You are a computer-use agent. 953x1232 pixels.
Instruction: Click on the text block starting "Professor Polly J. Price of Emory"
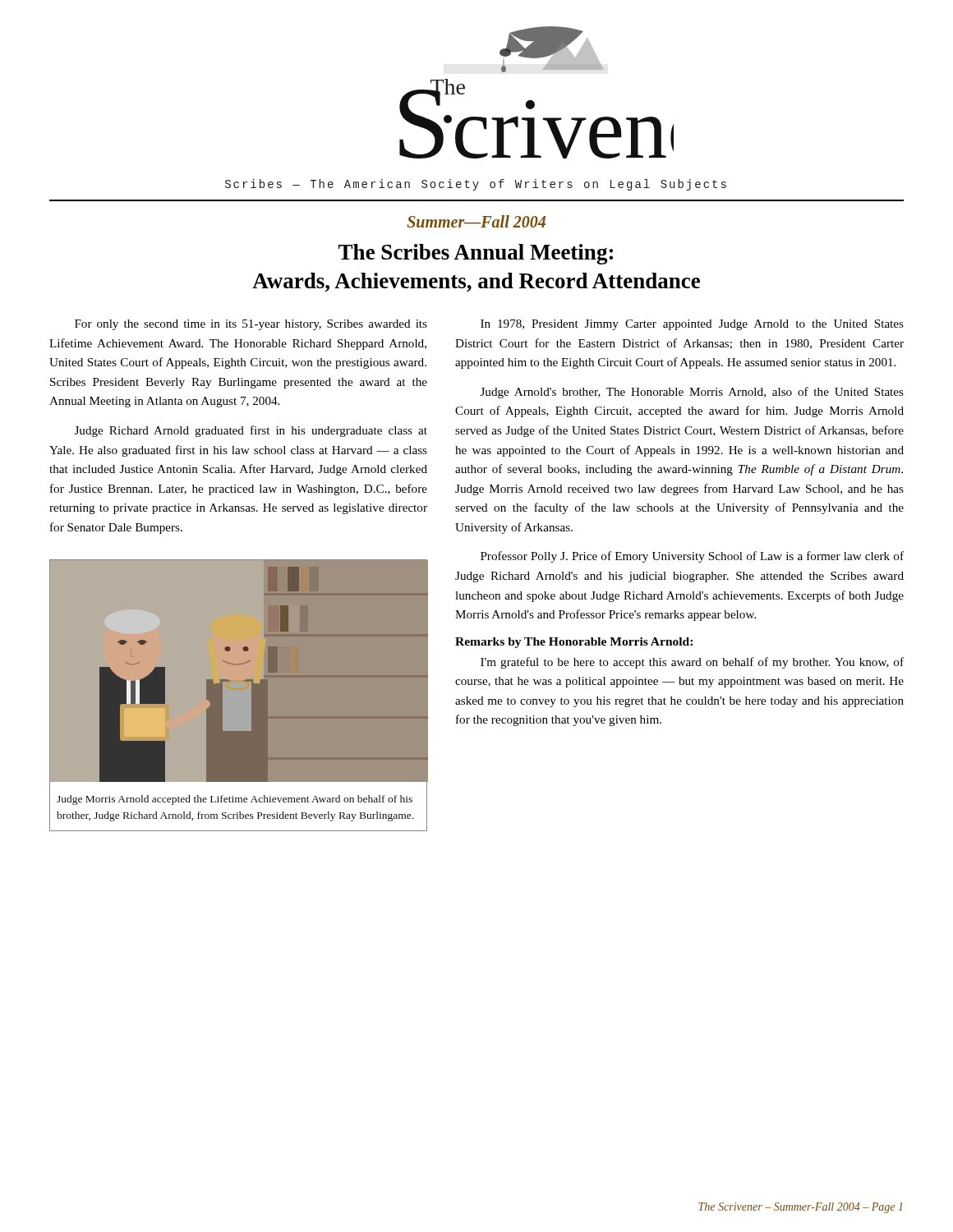pos(679,585)
